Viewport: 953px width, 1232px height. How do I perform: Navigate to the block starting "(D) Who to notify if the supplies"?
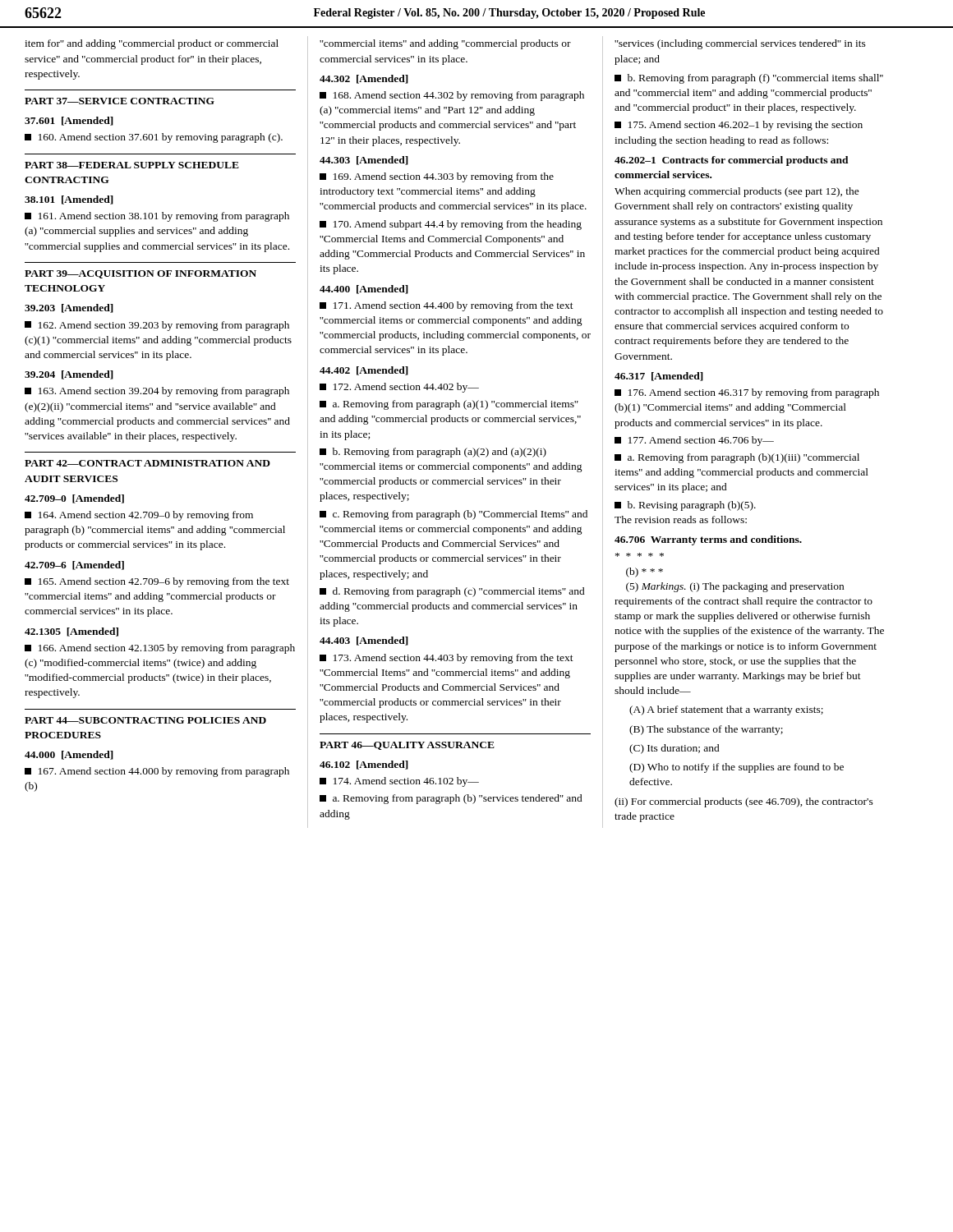pyautogui.click(x=737, y=774)
